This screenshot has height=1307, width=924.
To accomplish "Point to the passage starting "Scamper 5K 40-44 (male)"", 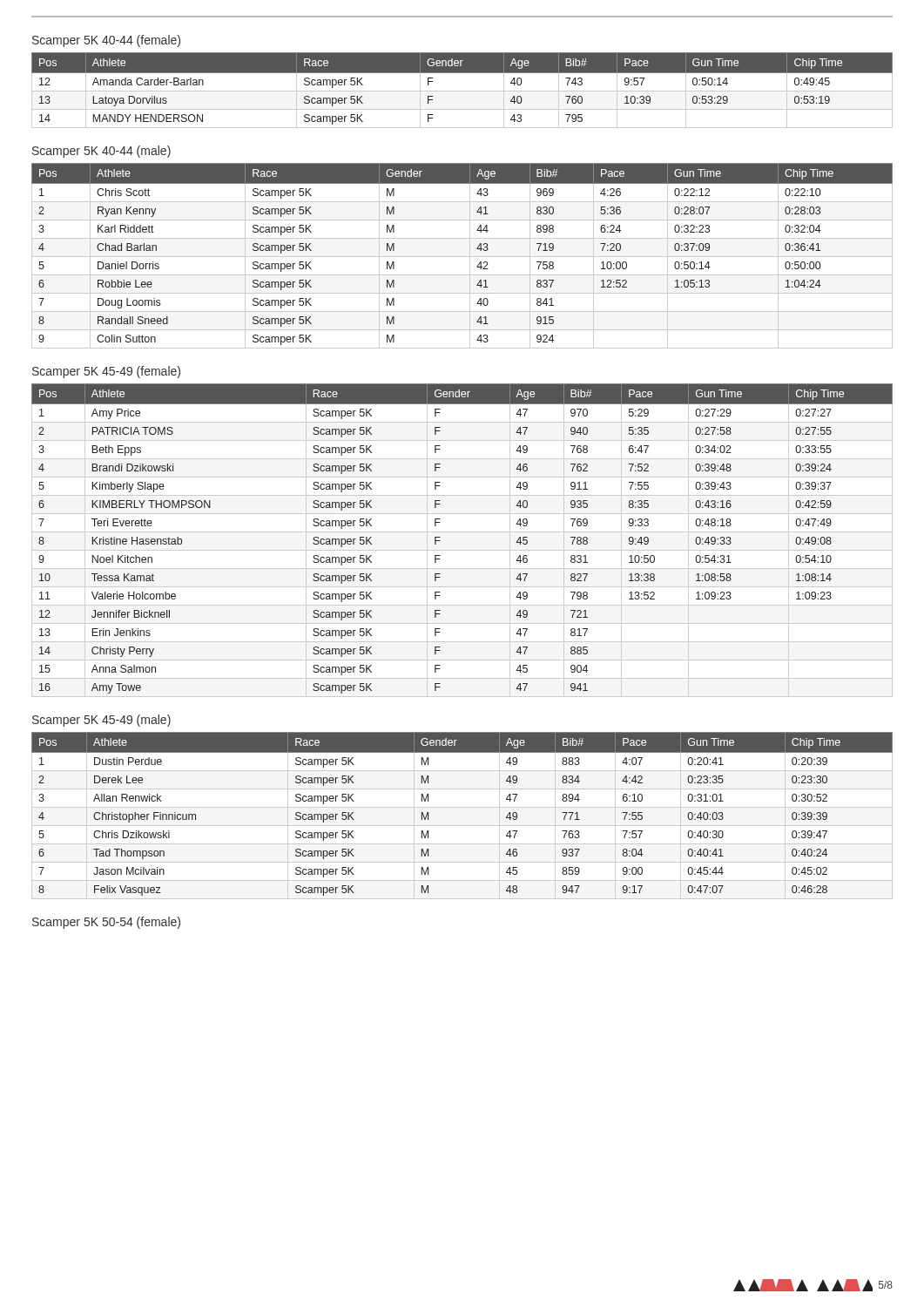I will click(101, 151).
